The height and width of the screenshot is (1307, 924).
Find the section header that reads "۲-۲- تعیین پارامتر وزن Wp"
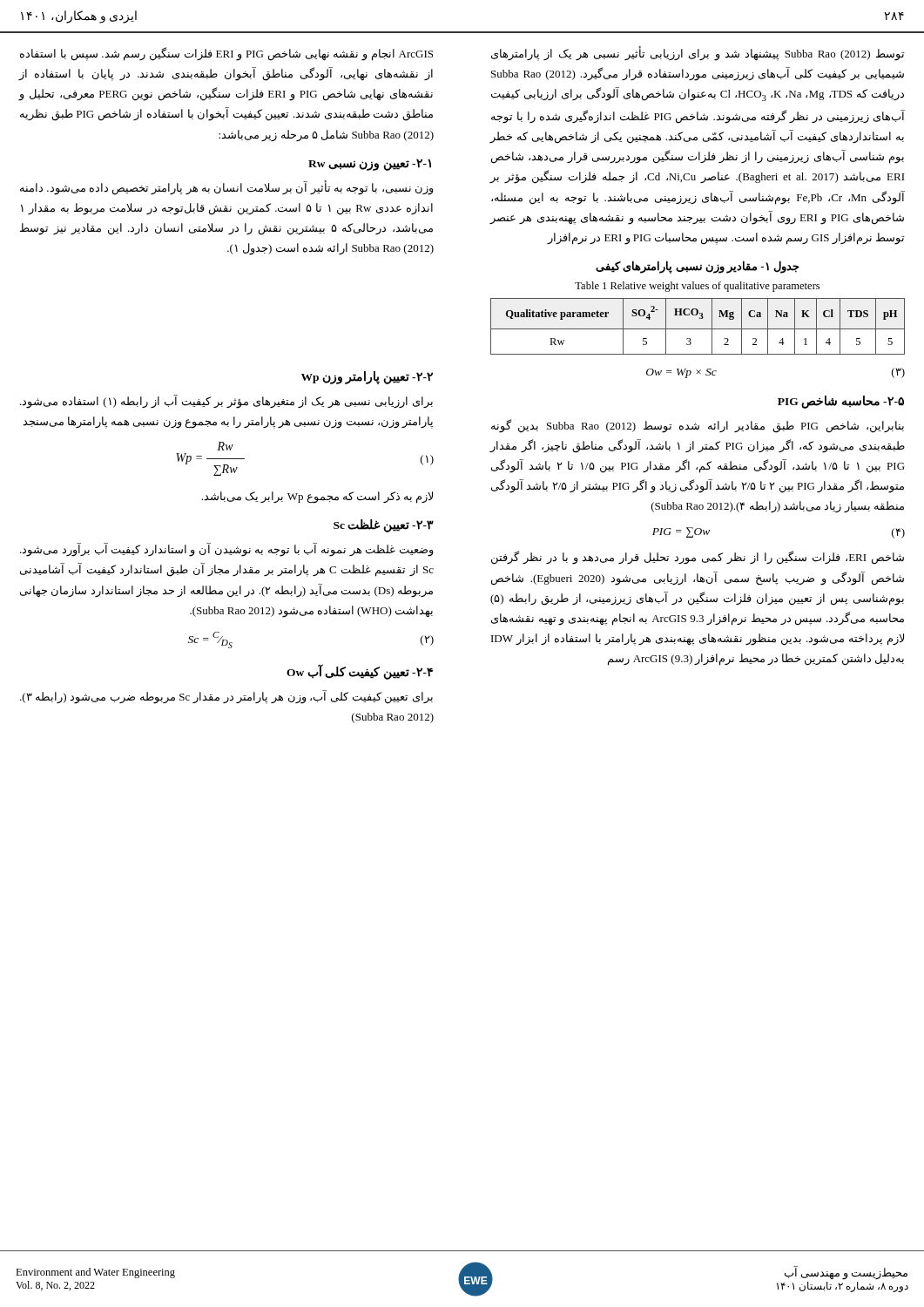[x=367, y=377]
